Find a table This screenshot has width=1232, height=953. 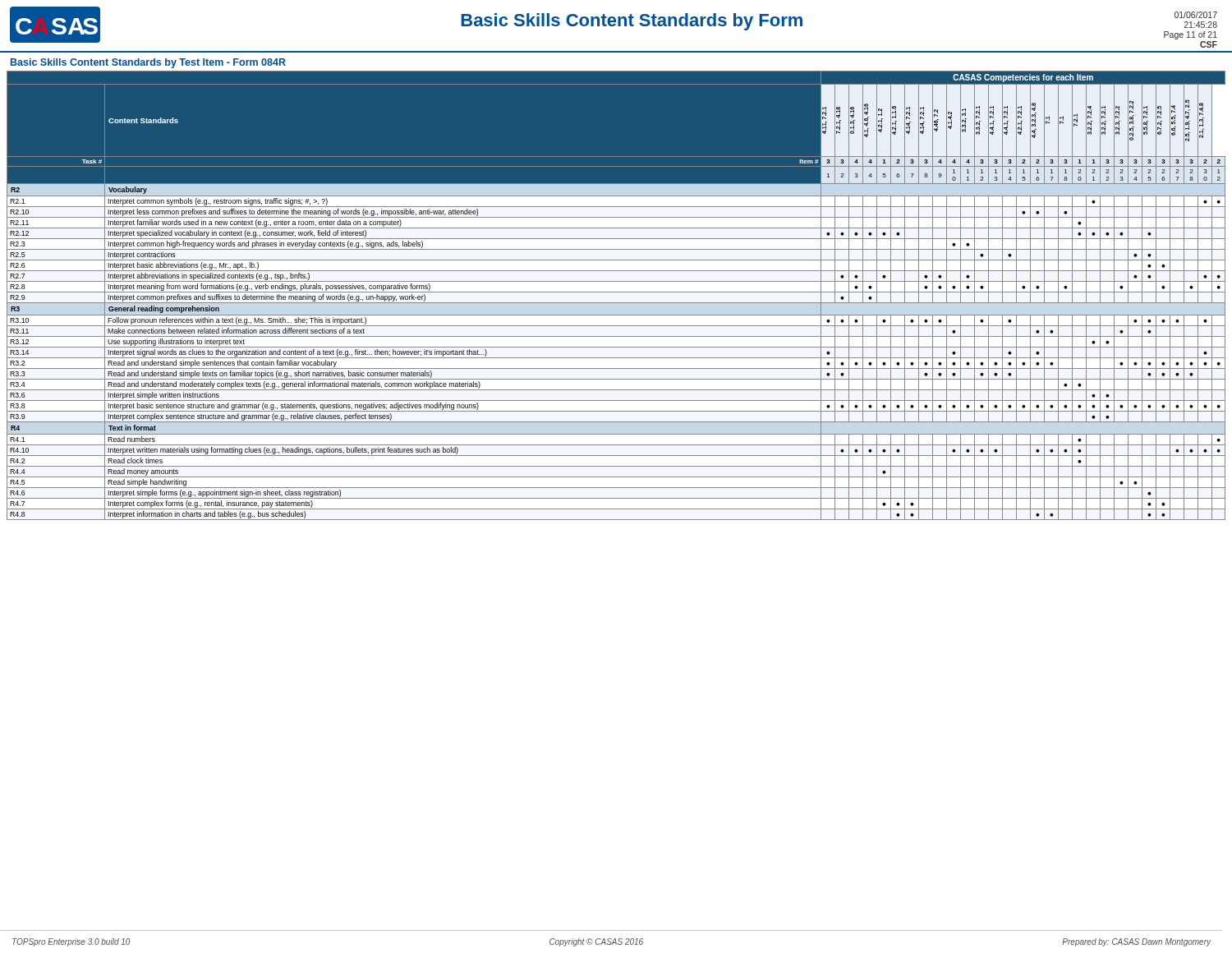616,295
